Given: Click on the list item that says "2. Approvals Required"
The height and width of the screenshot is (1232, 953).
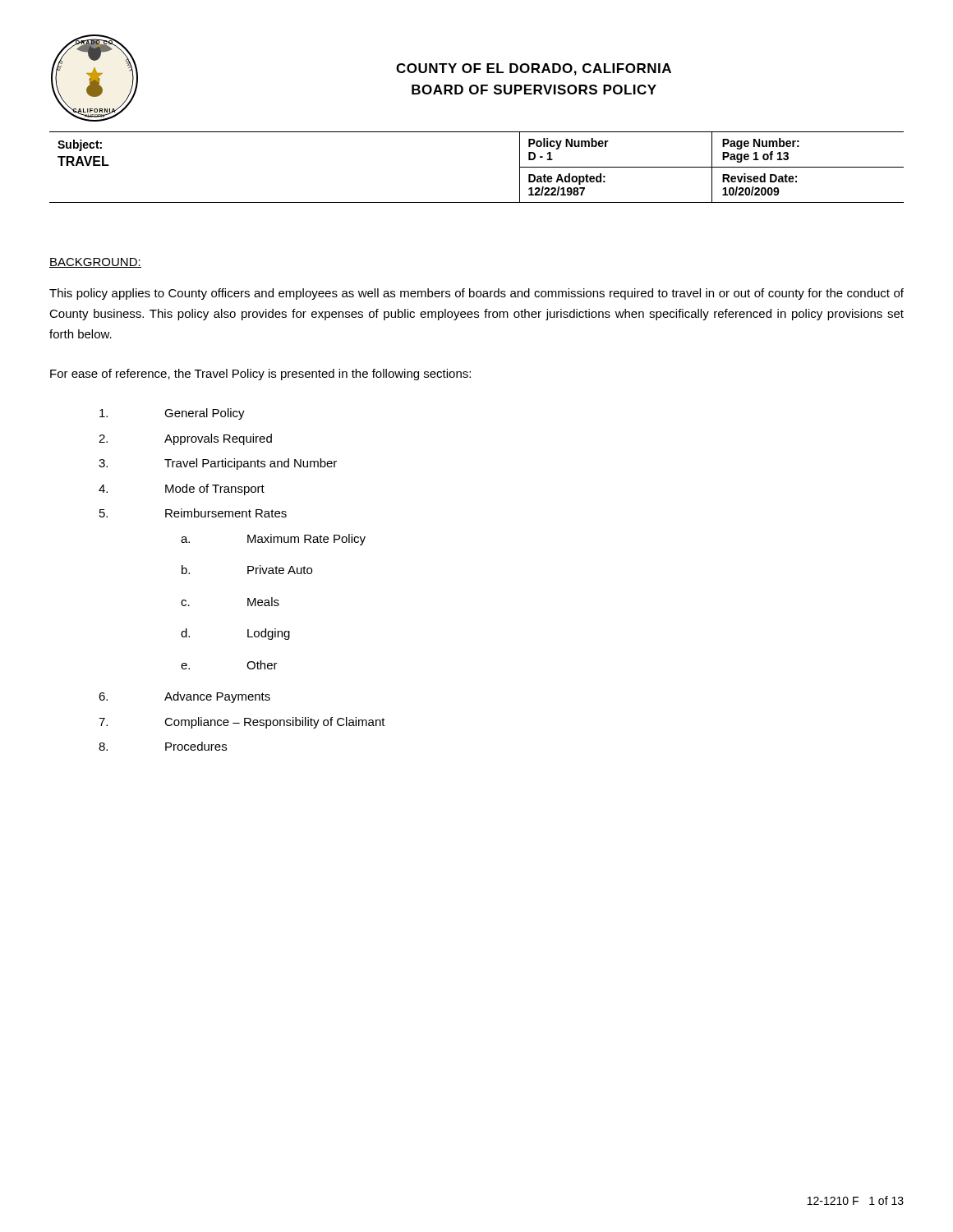Looking at the screenshot, I should (x=185, y=439).
